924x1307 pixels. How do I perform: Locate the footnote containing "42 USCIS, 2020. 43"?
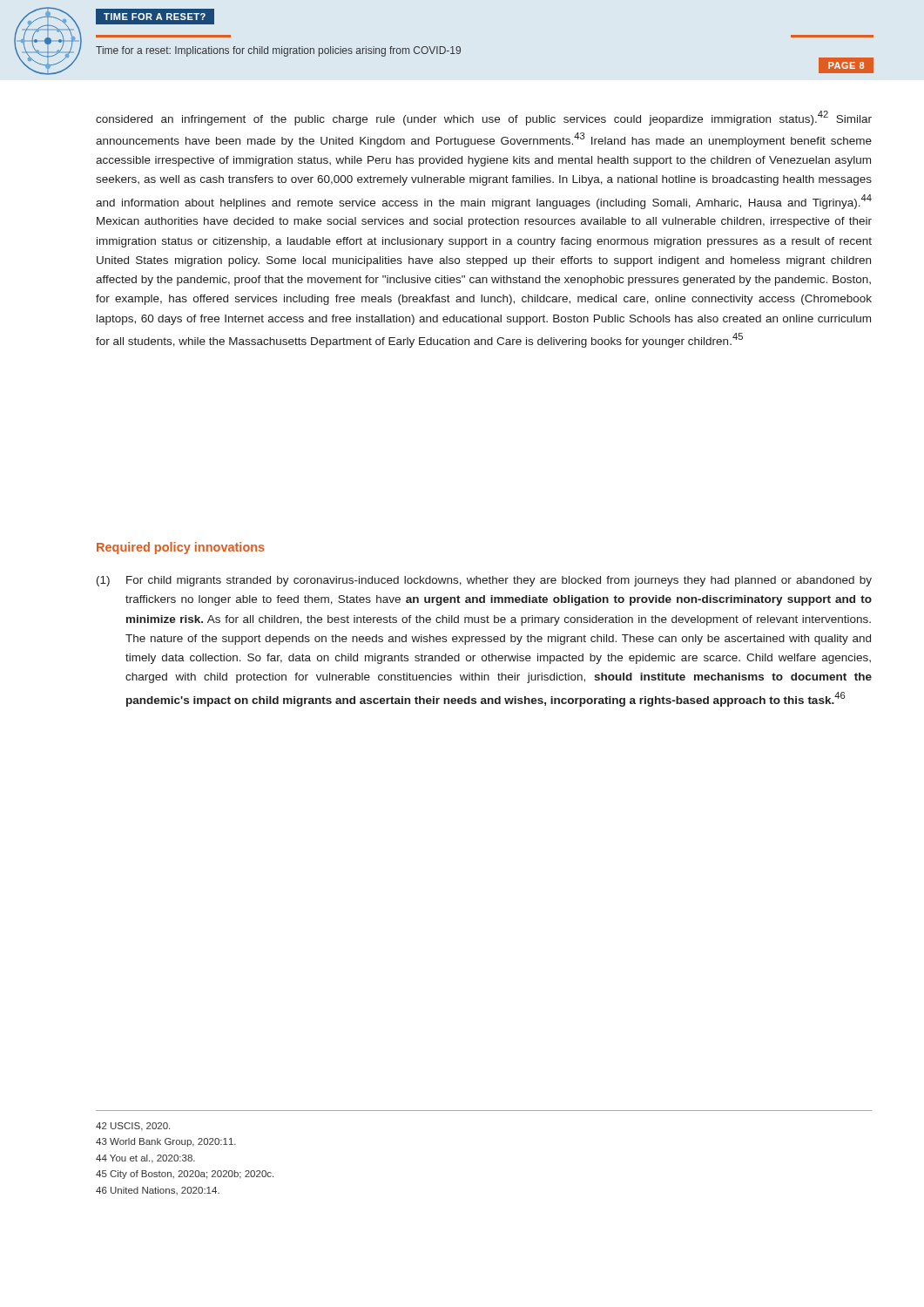coord(133,1127)
